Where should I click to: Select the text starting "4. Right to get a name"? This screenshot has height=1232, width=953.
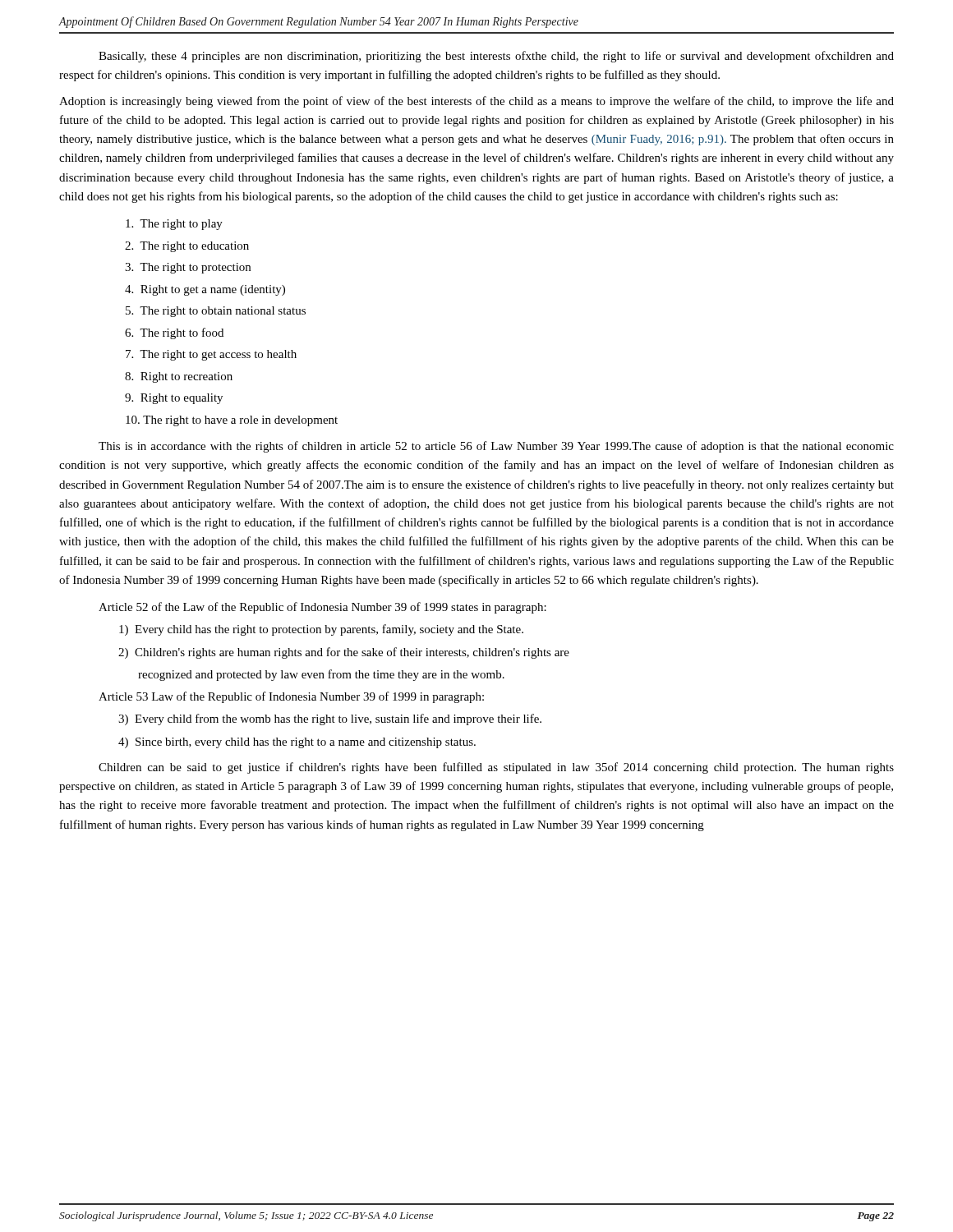205,289
